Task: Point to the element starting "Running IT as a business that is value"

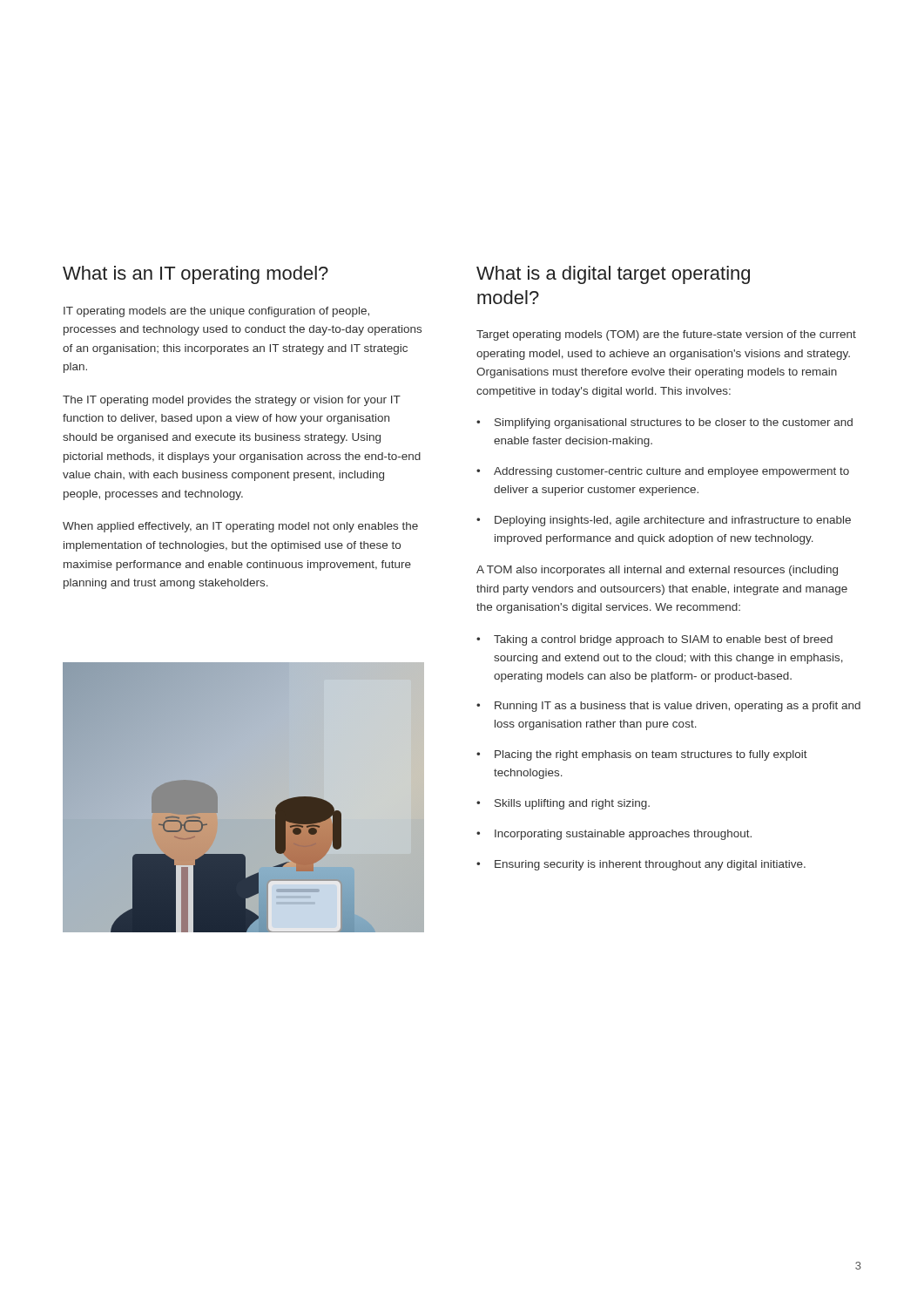Action: click(669, 716)
